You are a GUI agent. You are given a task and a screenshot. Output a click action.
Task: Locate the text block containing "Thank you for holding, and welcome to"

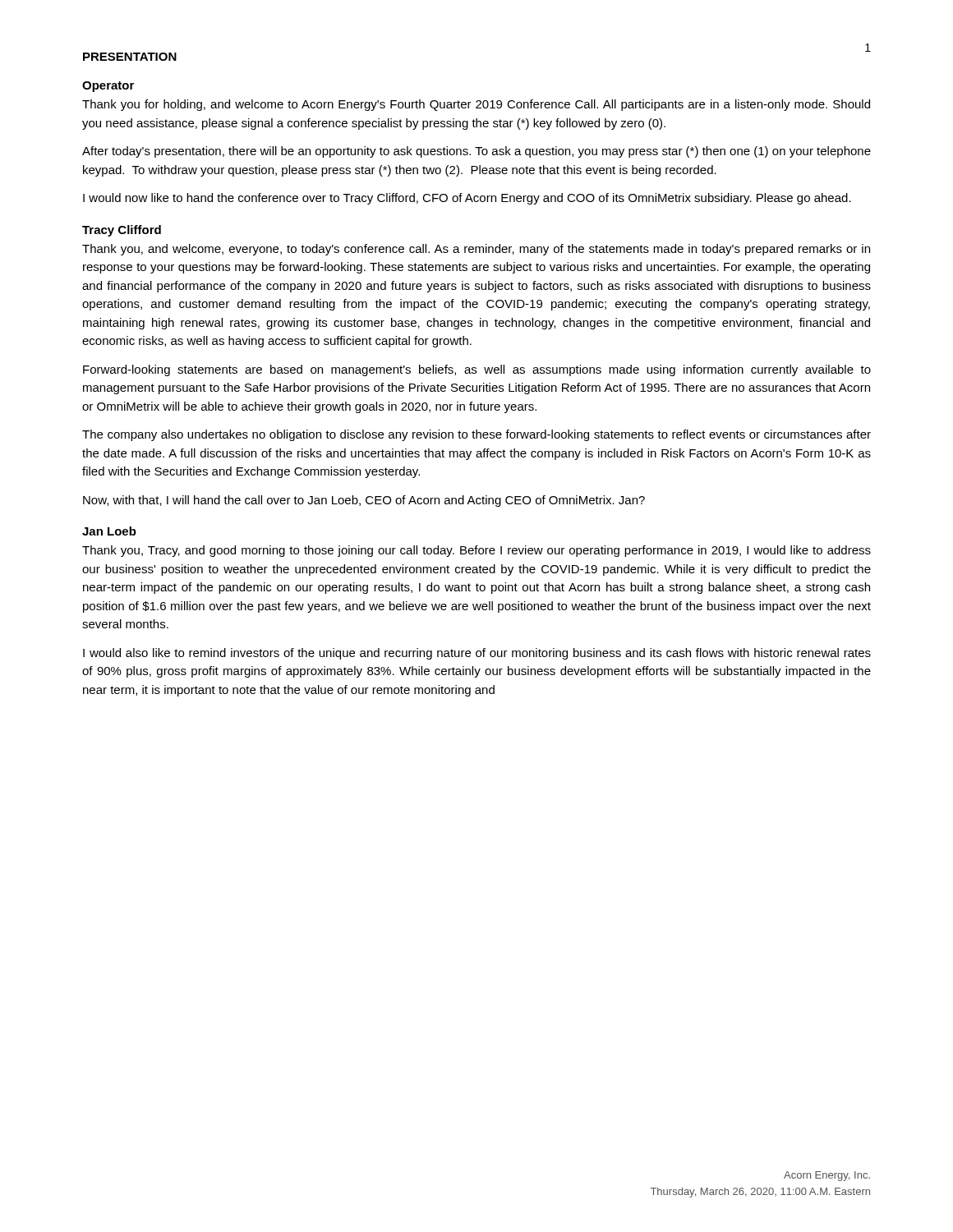[476, 114]
